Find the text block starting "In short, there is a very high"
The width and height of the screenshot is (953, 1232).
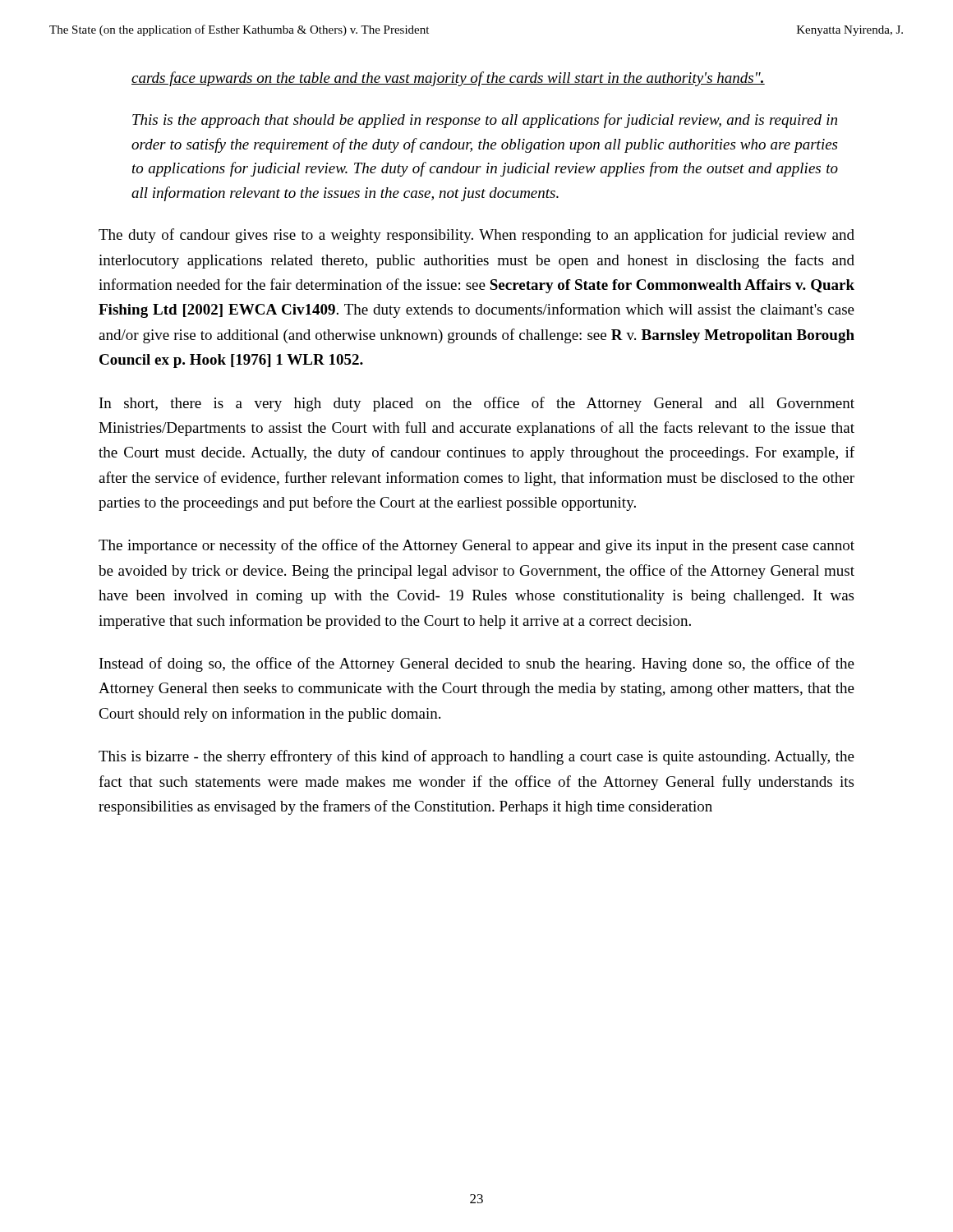coord(476,452)
